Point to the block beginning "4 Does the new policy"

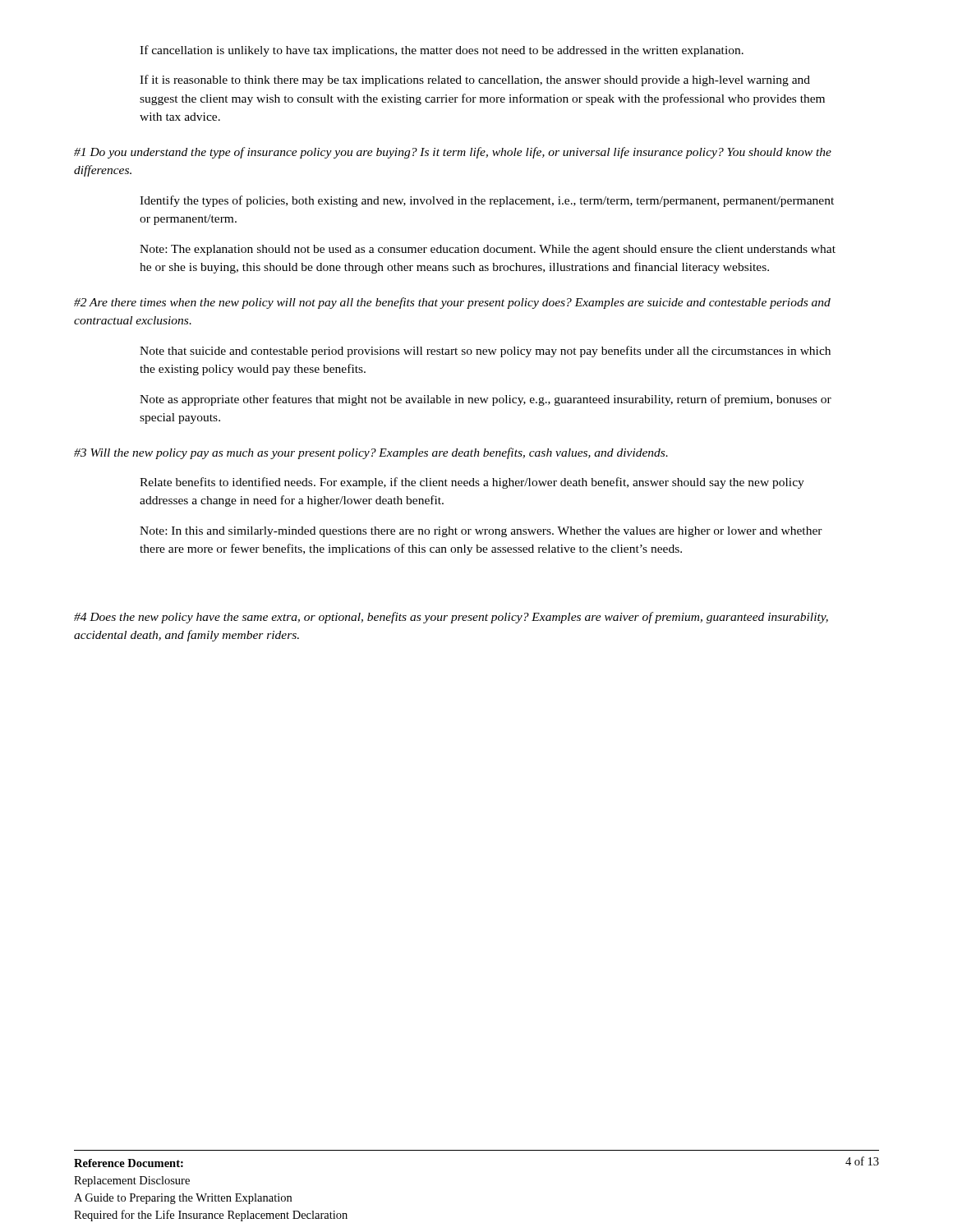click(476, 626)
